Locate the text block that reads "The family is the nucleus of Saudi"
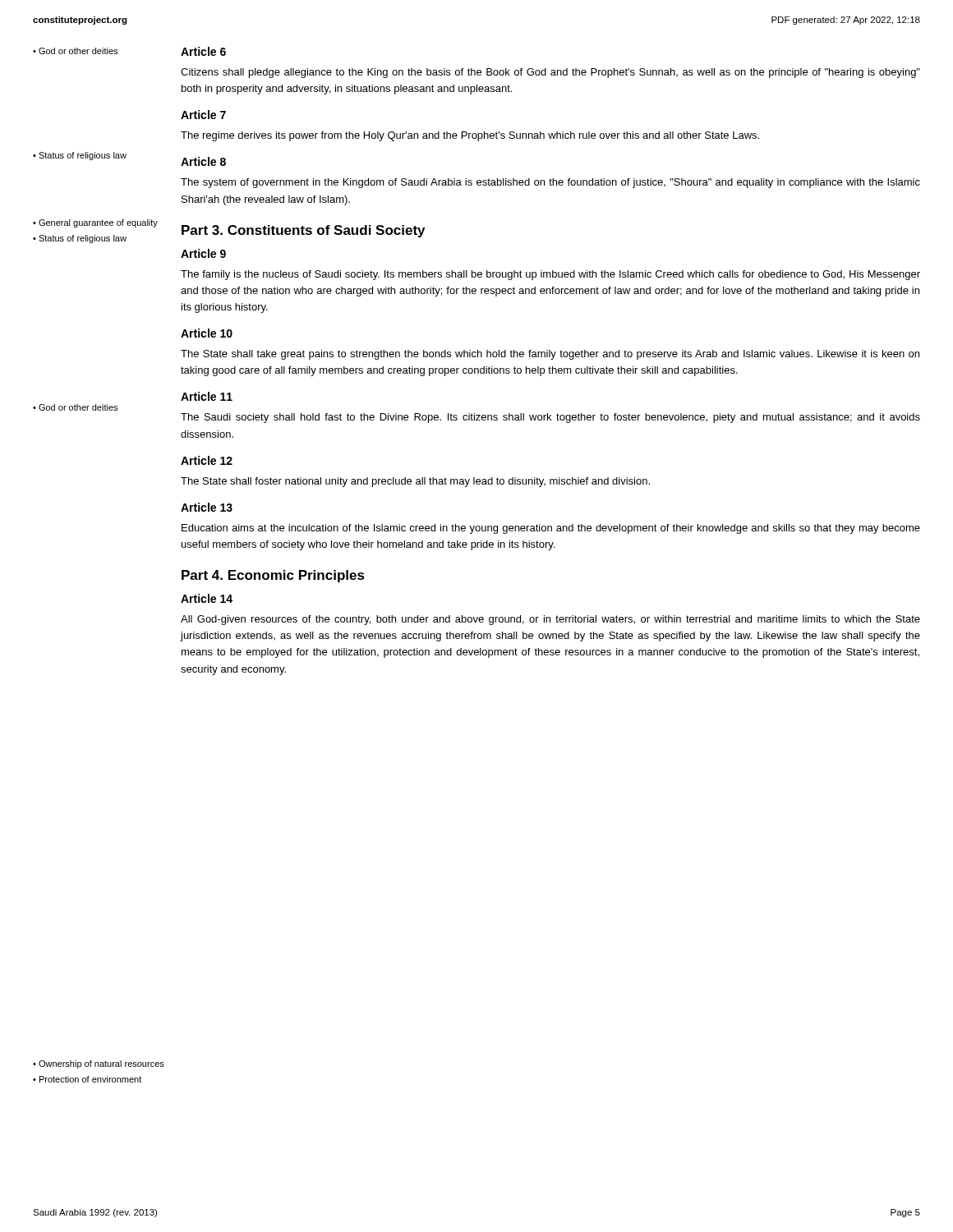 click(550, 290)
